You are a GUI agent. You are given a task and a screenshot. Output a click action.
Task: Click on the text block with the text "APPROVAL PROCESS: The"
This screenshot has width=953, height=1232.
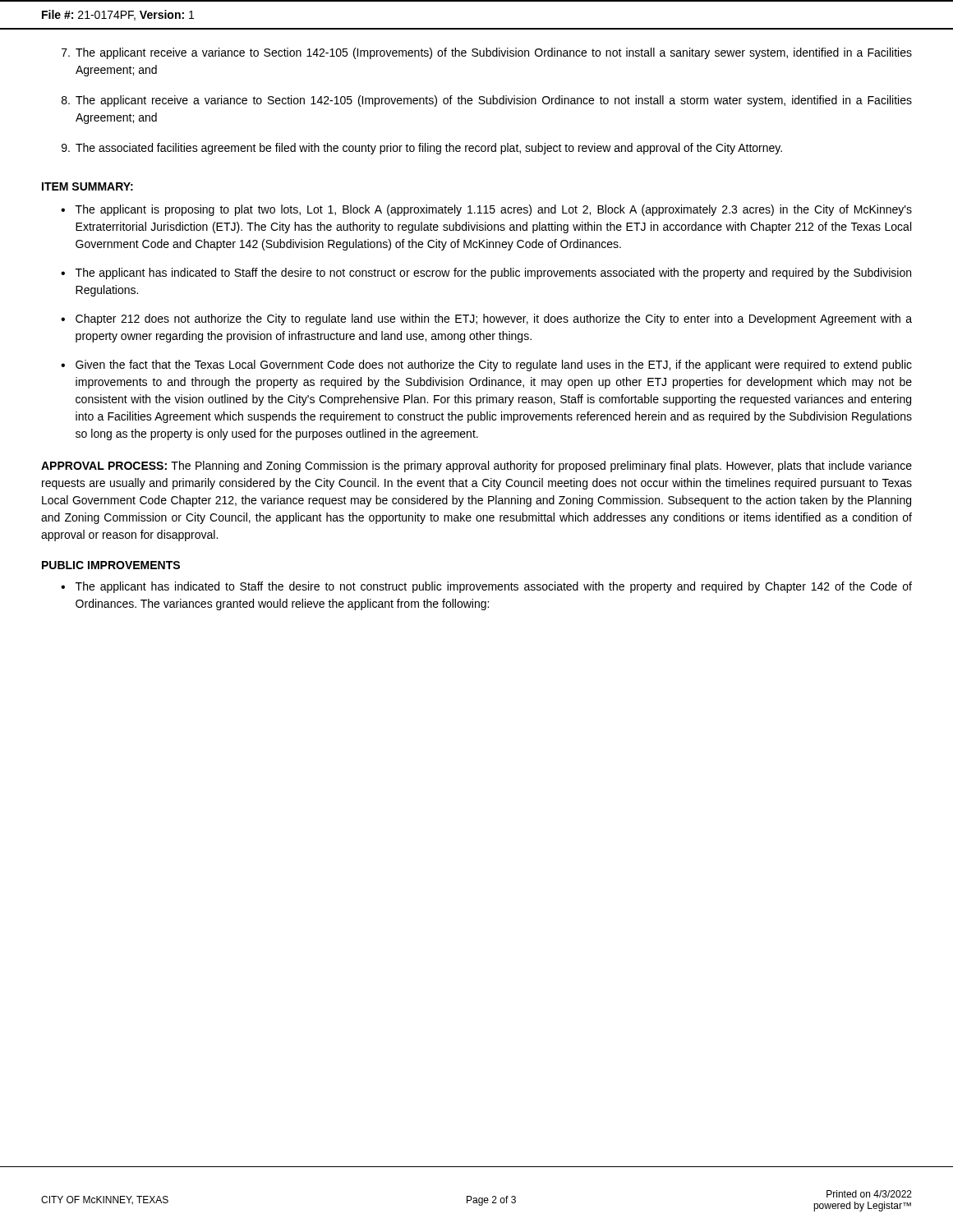[476, 500]
